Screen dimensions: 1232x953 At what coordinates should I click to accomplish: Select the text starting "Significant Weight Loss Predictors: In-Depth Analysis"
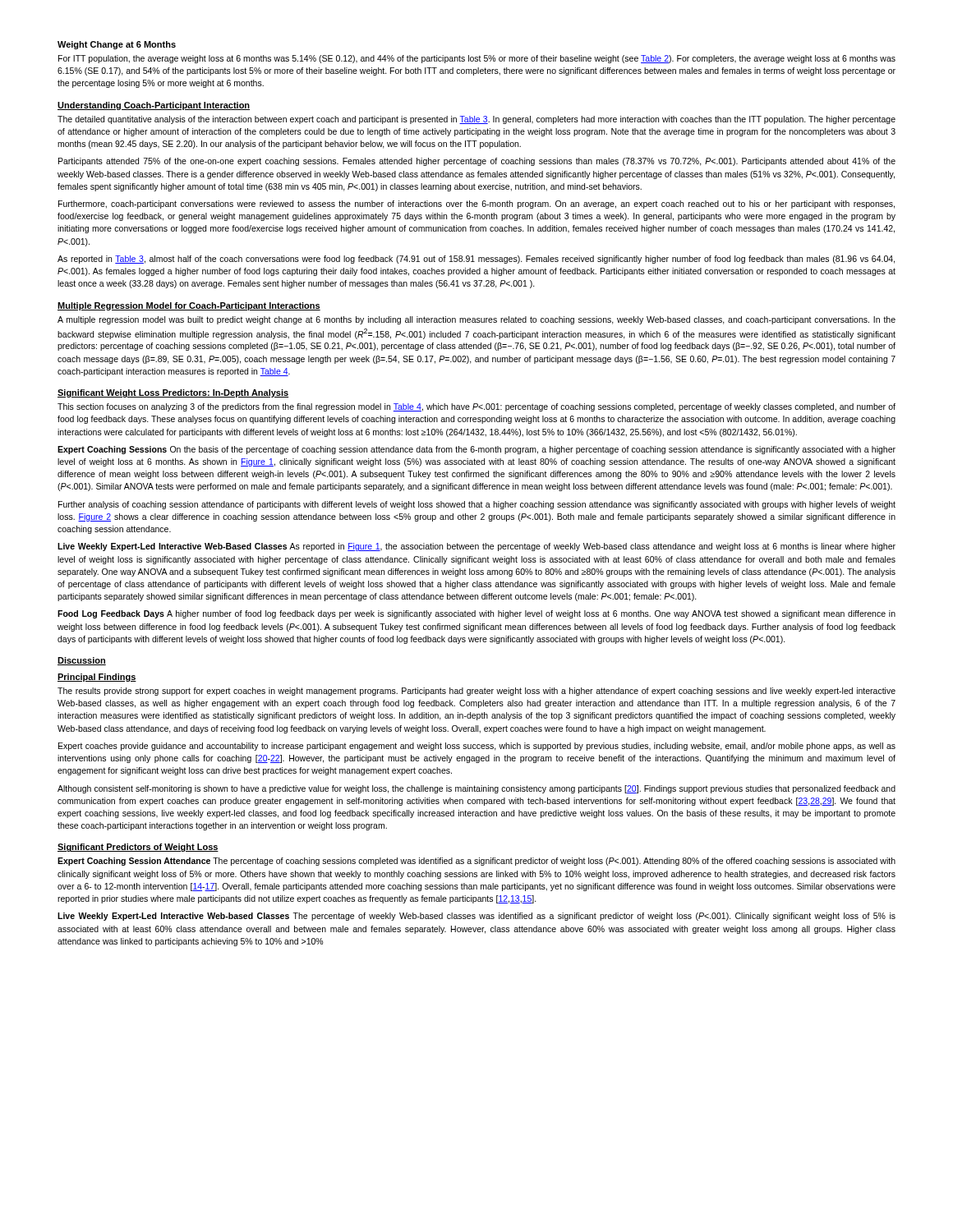coord(173,393)
